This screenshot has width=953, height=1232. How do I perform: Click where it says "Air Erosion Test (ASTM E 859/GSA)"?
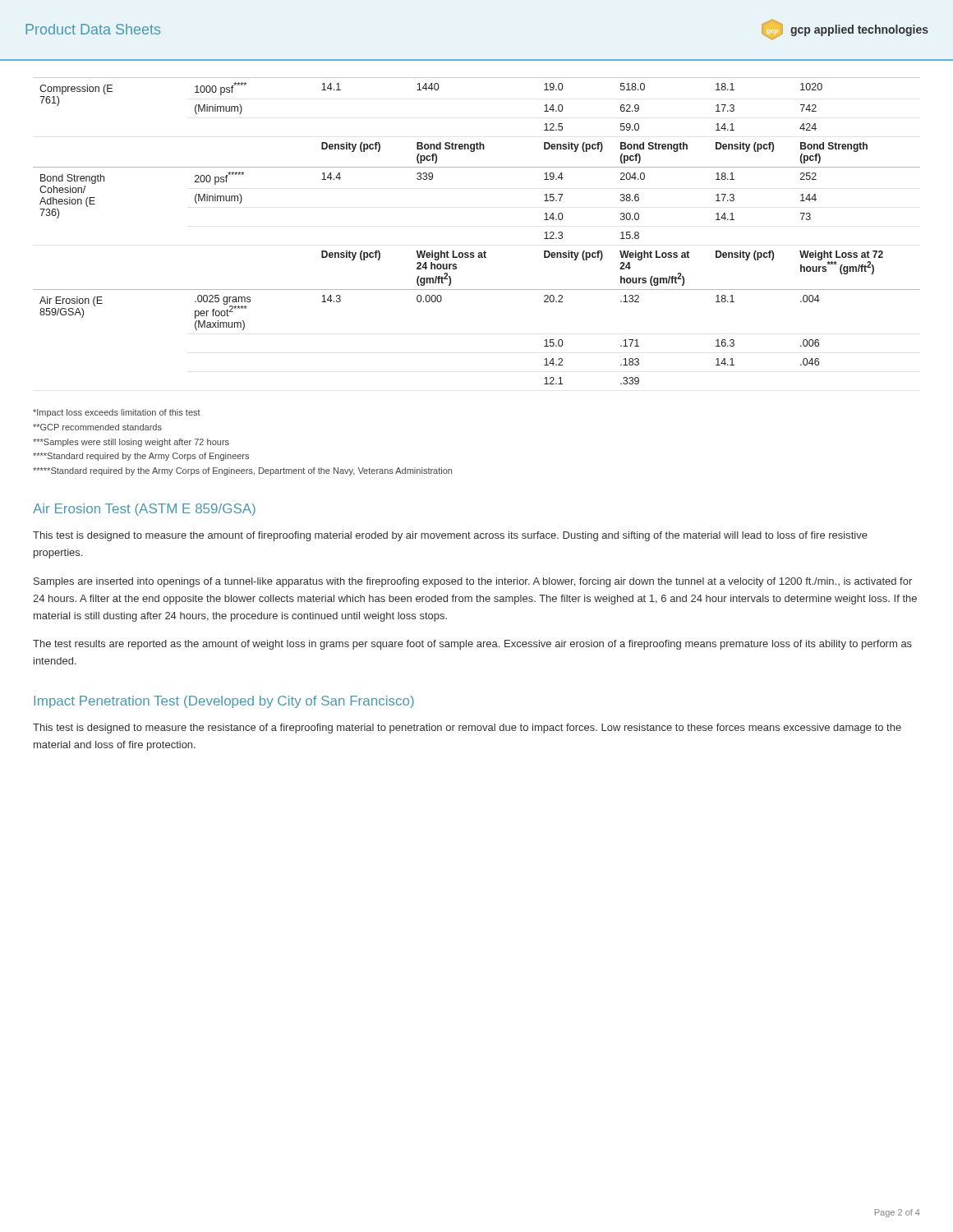pyautogui.click(x=145, y=509)
